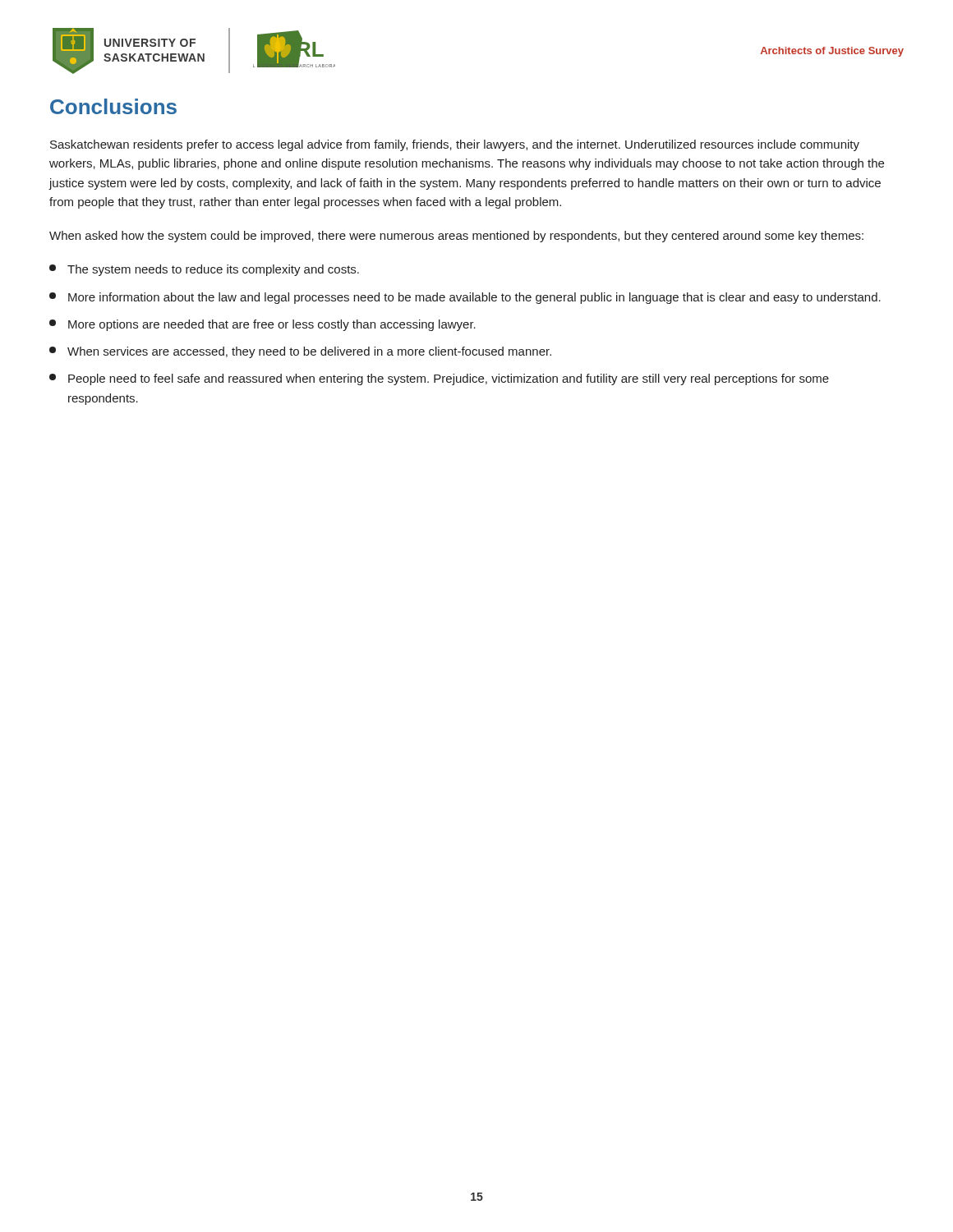Viewport: 953px width, 1232px height.
Task: Click the passage that begins "People need to"
Action: click(476, 388)
